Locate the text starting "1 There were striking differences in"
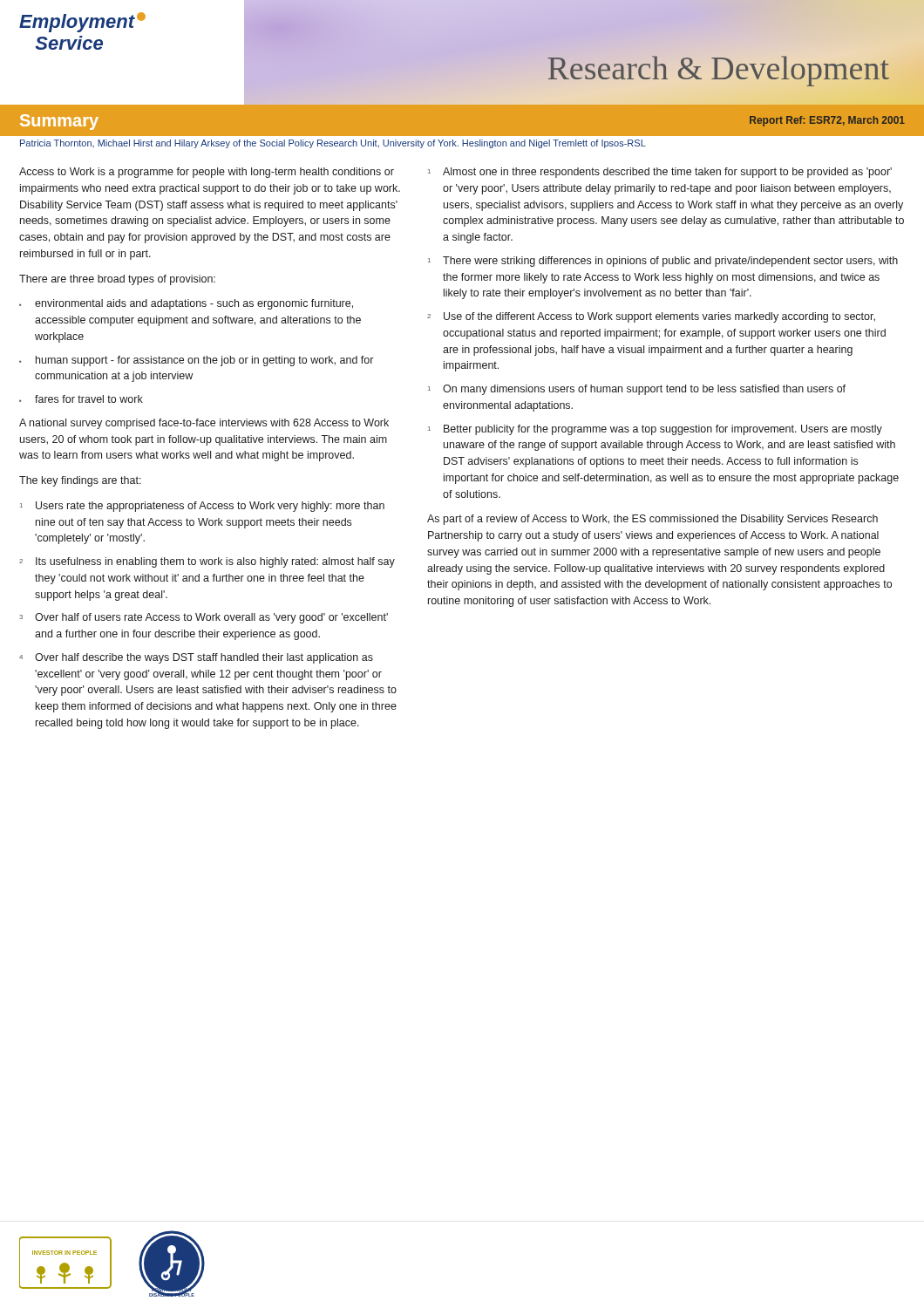Image resolution: width=924 pixels, height=1308 pixels. point(666,277)
